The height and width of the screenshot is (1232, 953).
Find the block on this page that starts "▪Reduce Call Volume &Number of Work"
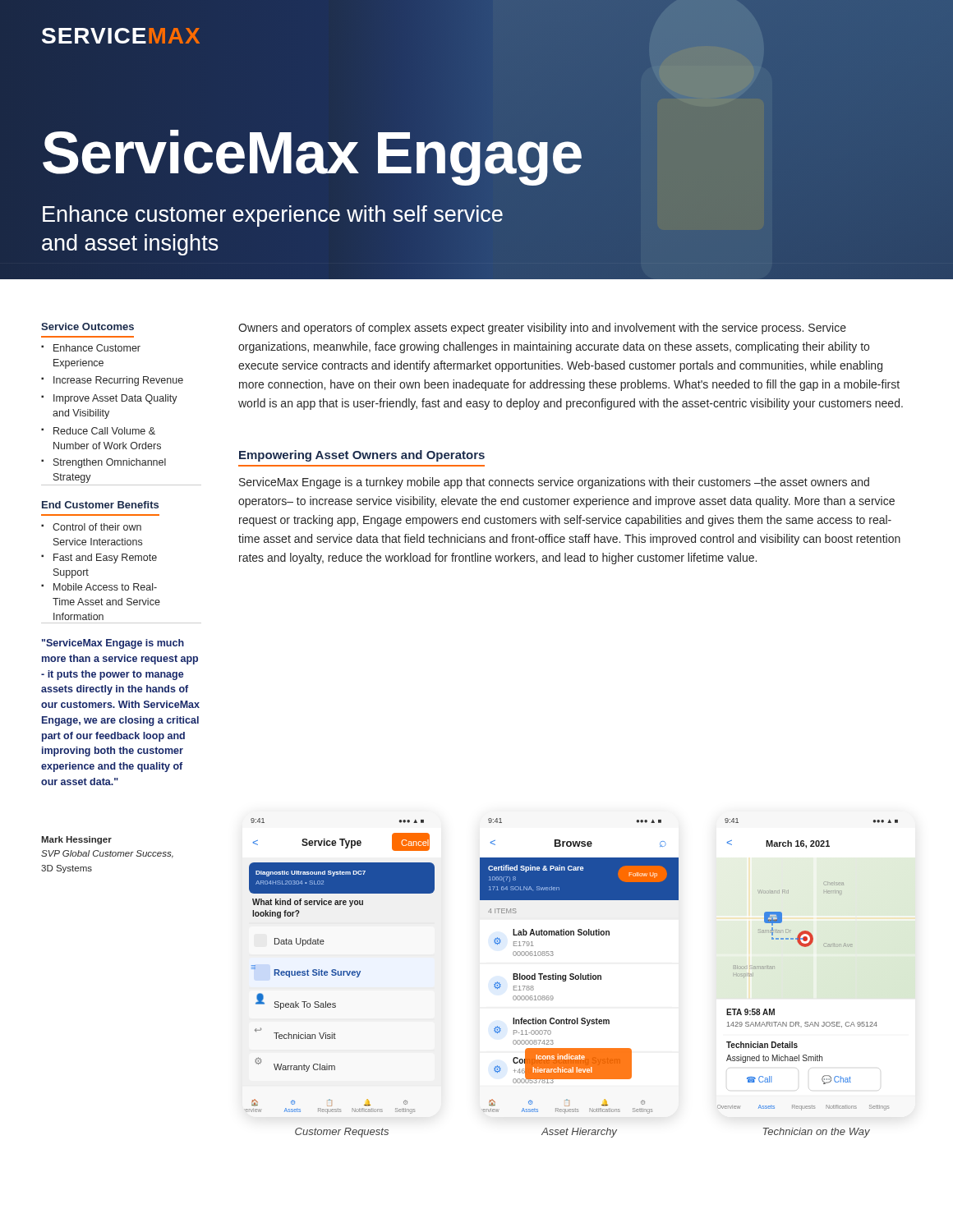pos(121,439)
